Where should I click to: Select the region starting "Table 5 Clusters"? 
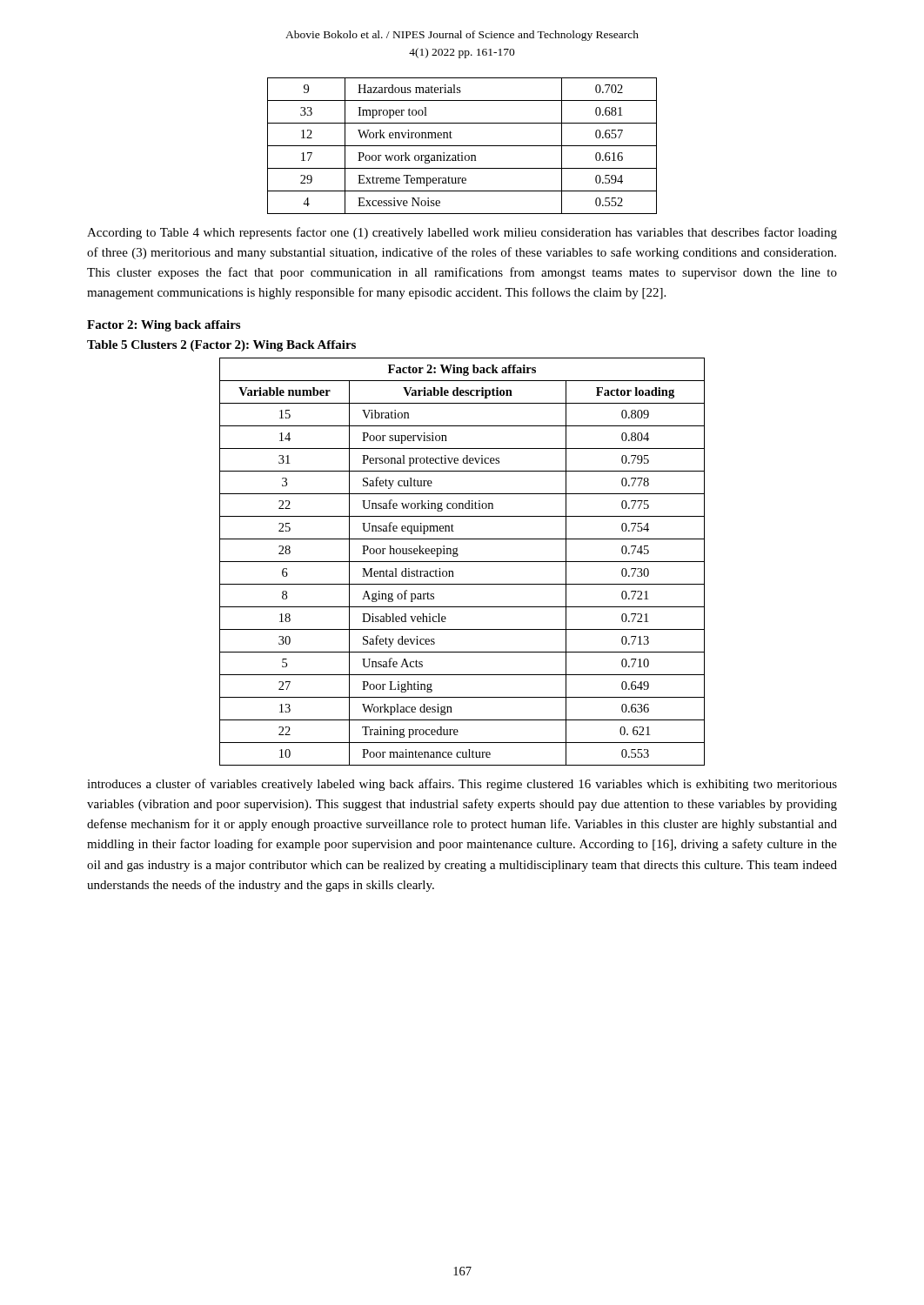pos(222,344)
